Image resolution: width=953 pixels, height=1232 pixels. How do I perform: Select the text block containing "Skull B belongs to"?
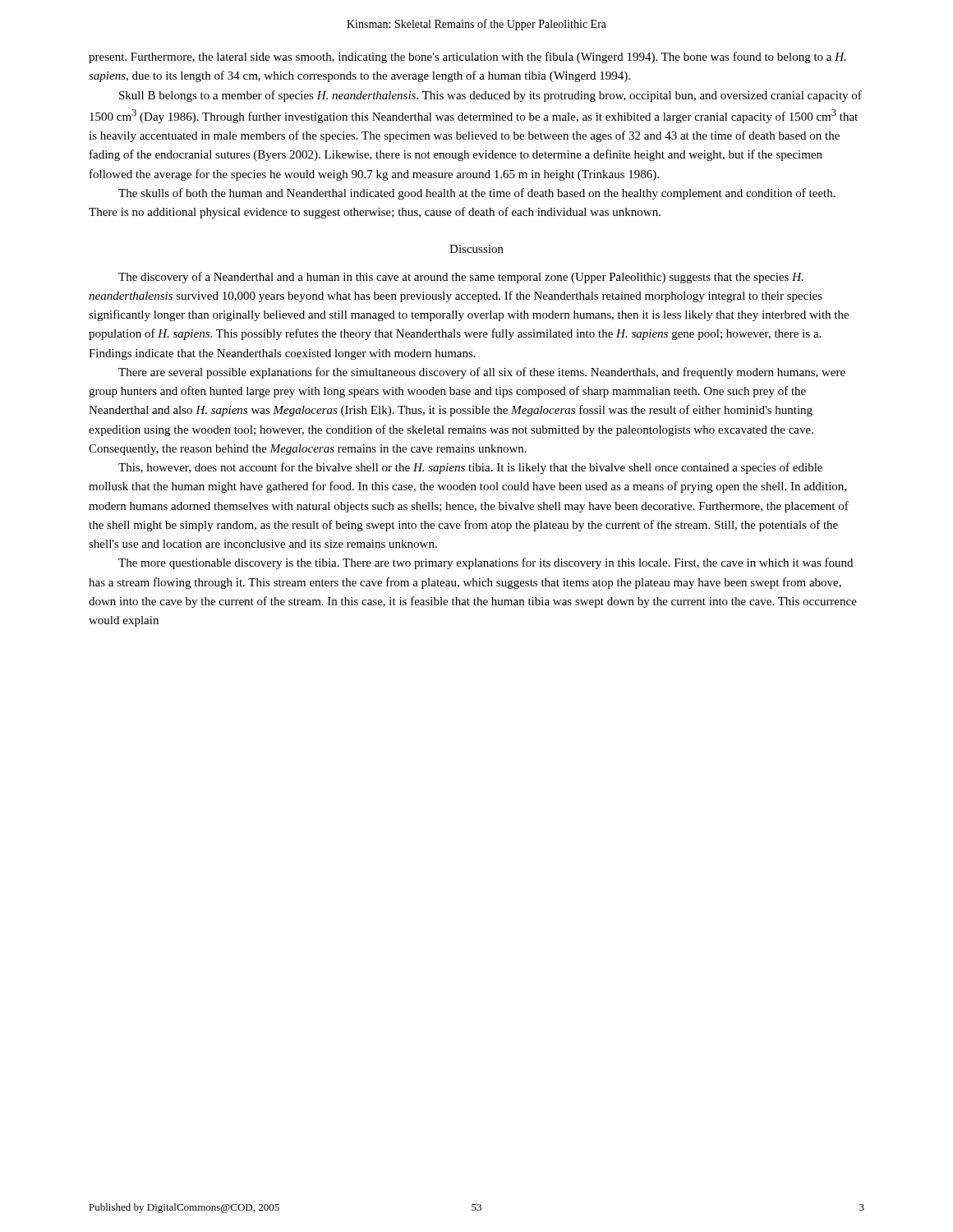click(475, 134)
